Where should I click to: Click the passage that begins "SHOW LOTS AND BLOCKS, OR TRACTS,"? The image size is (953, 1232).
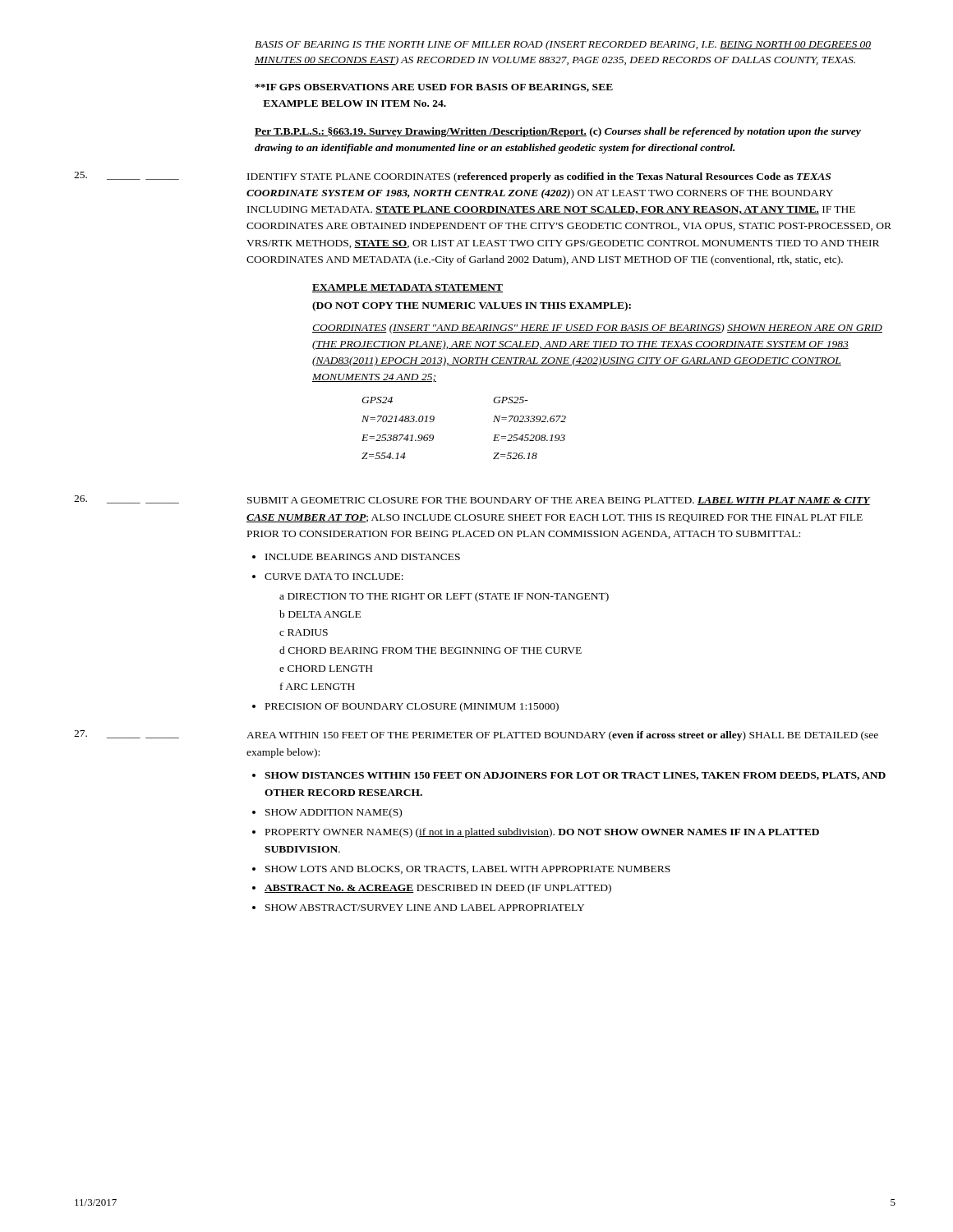click(x=468, y=868)
